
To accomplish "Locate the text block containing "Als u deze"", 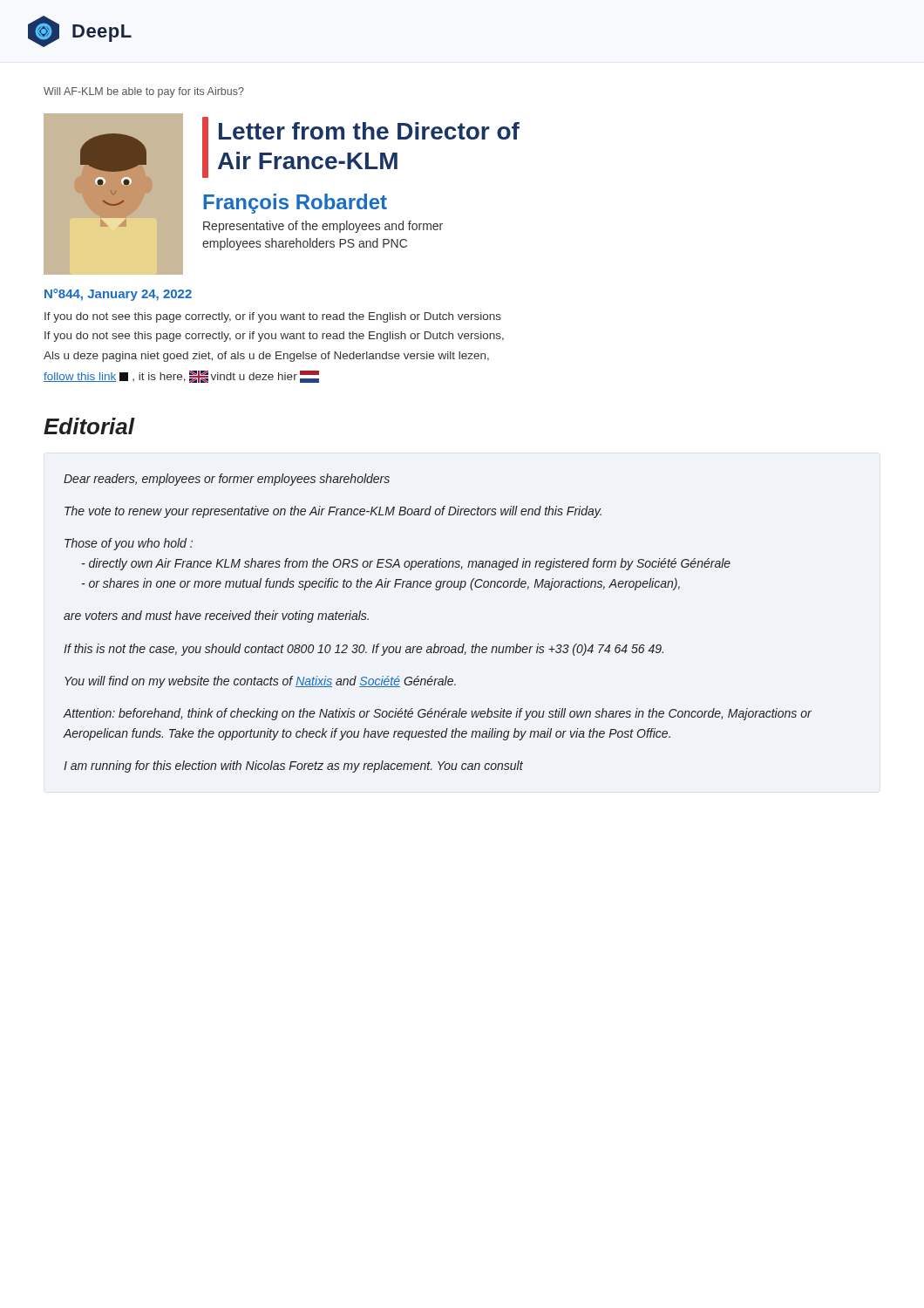I will 267,355.
